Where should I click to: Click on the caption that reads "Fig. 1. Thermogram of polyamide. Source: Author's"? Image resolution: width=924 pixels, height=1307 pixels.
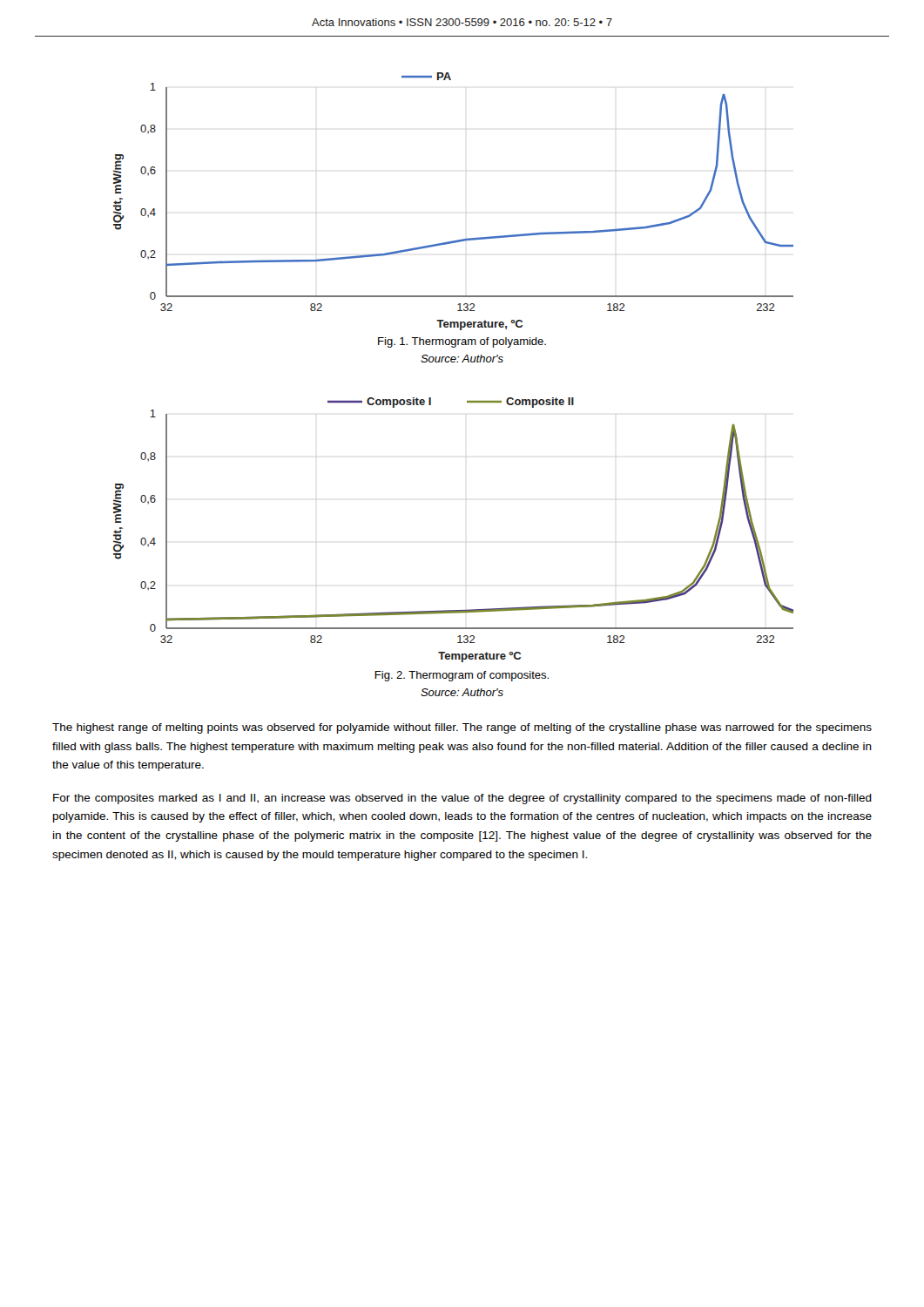coord(462,350)
